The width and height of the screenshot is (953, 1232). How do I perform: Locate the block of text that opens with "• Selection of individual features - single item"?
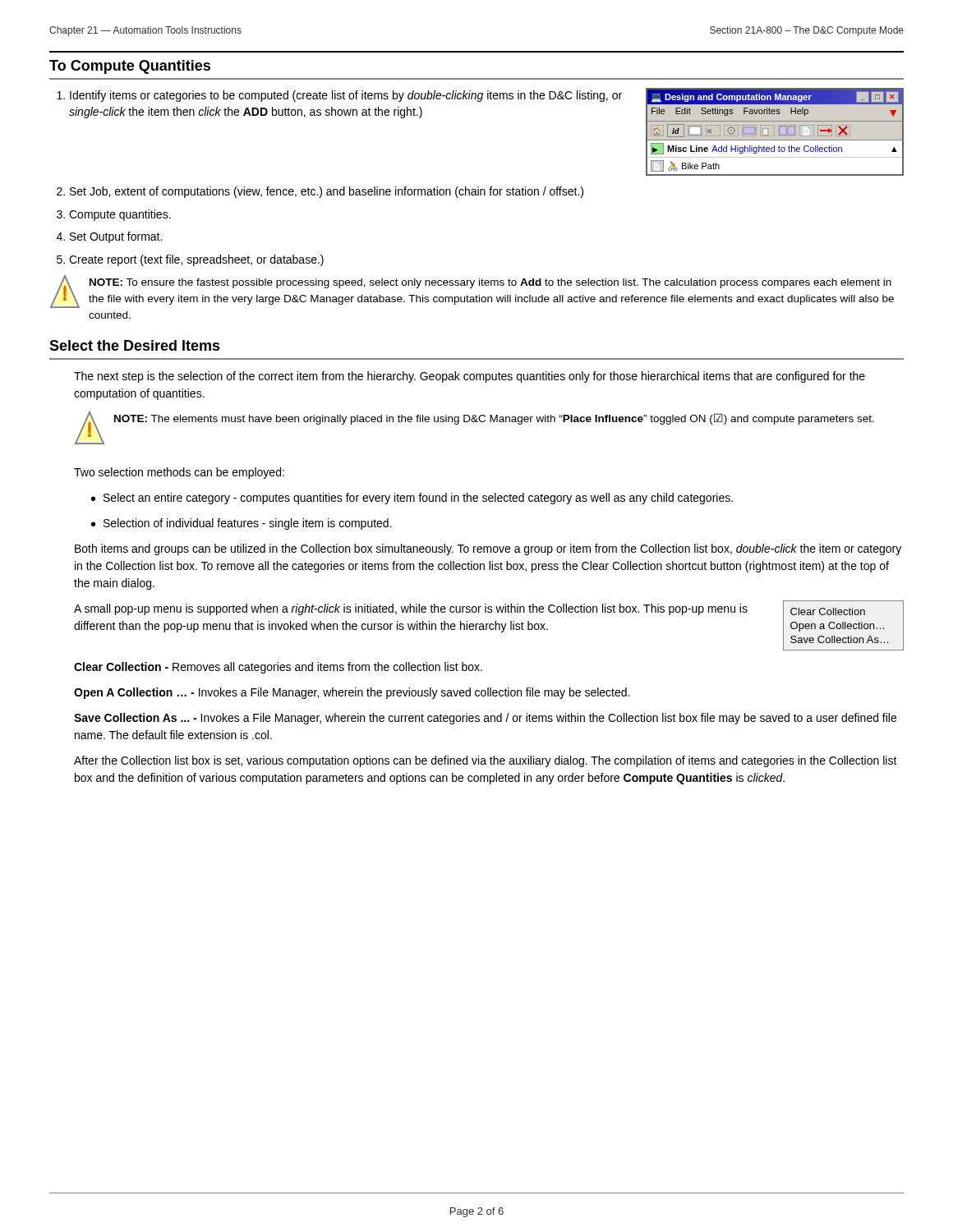click(x=241, y=524)
